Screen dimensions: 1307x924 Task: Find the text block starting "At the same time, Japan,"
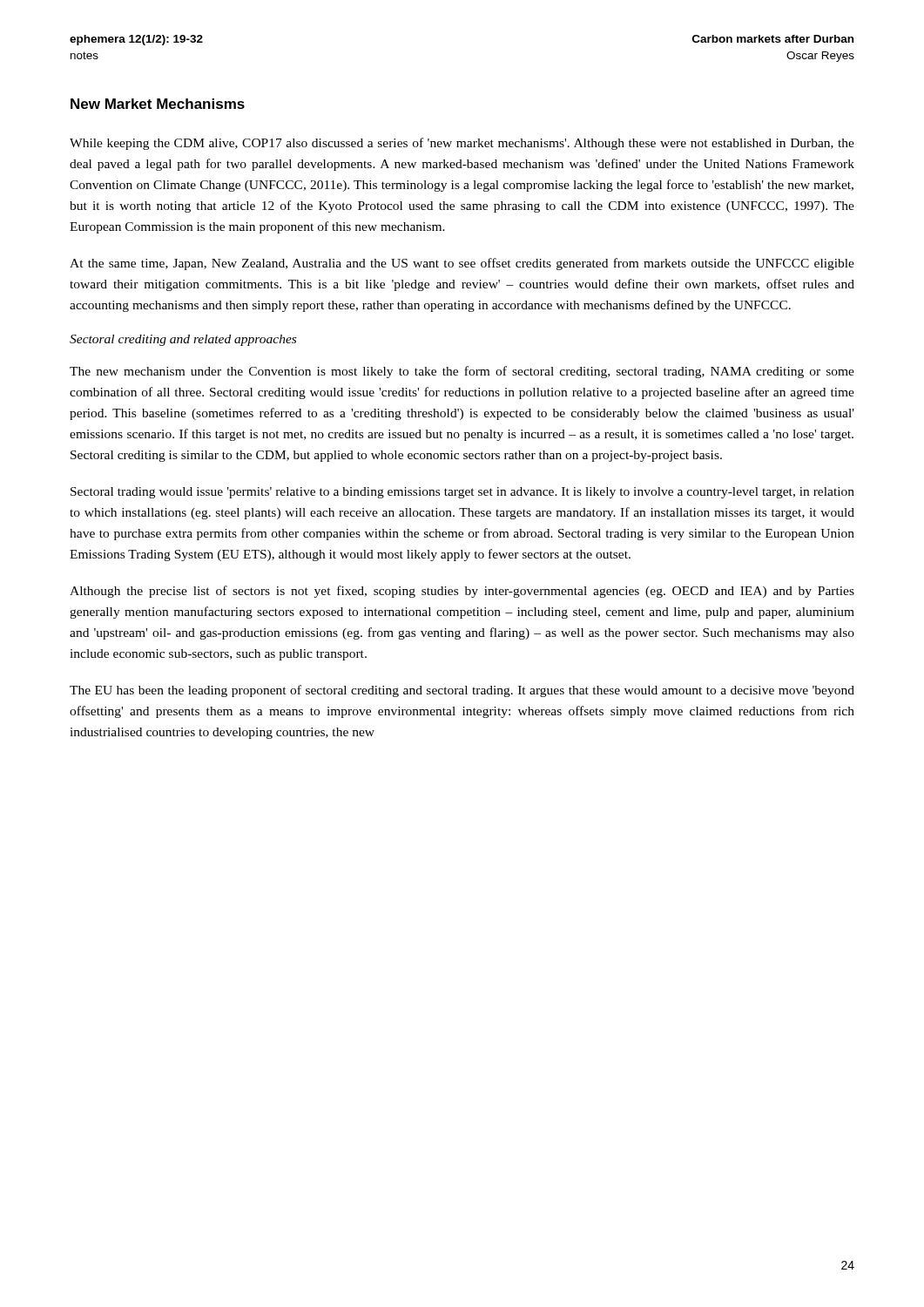pyautogui.click(x=462, y=284)
